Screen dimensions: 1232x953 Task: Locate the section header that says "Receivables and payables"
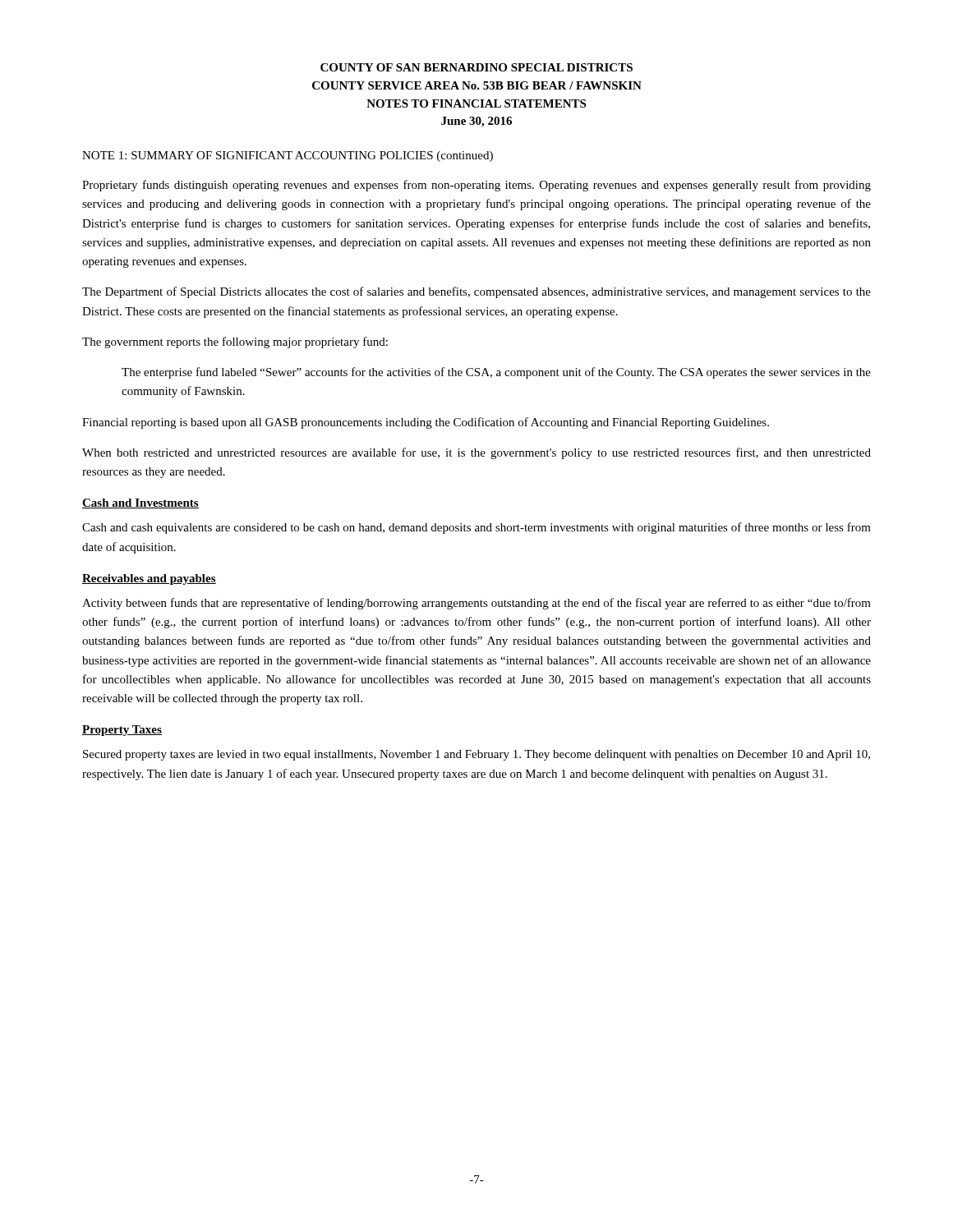pos(149,578)
